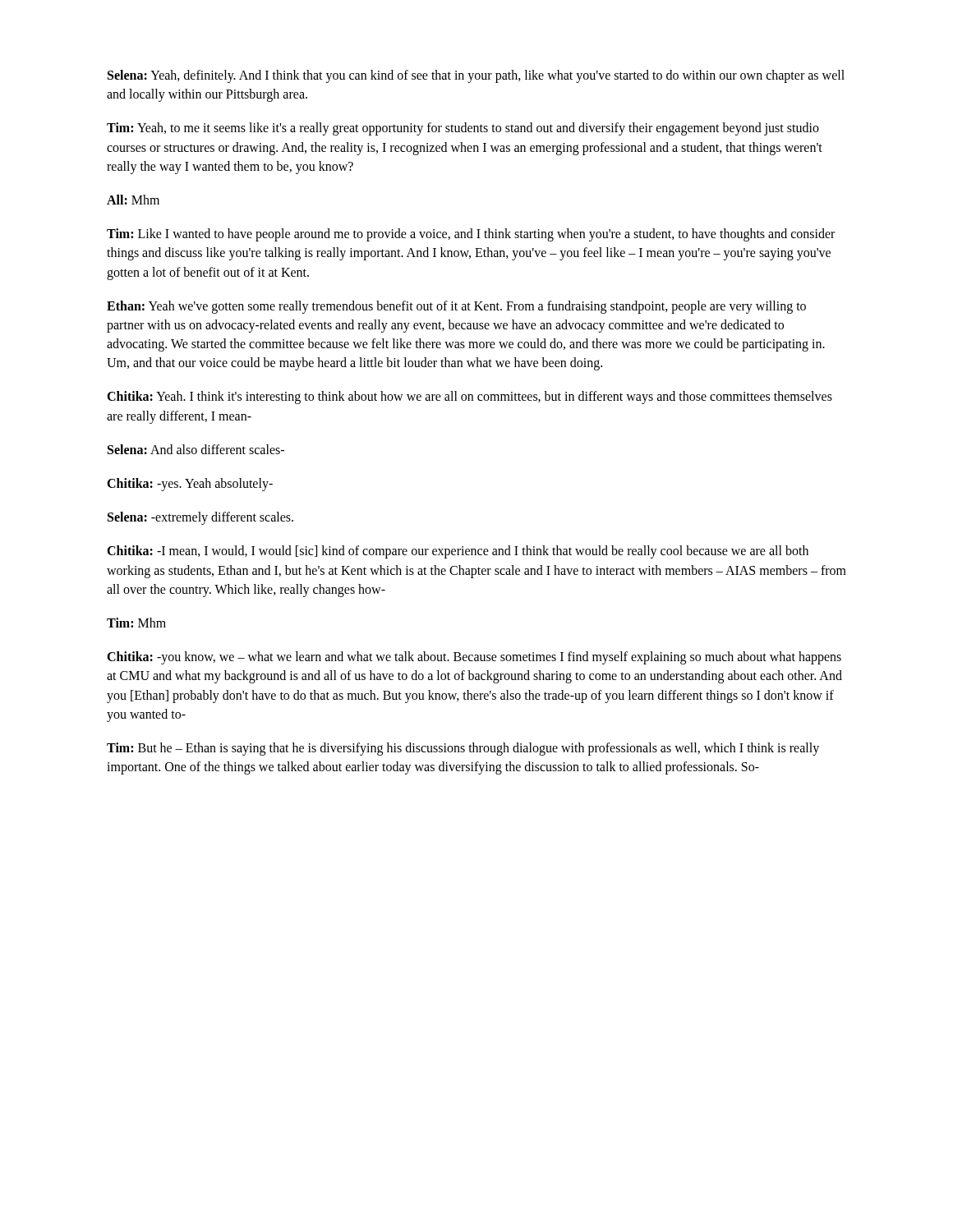Click on the text block with the text "Chitika: -I mean,"
The width and height of the screenshot is (953, 1232).
[x=476, y=570]
